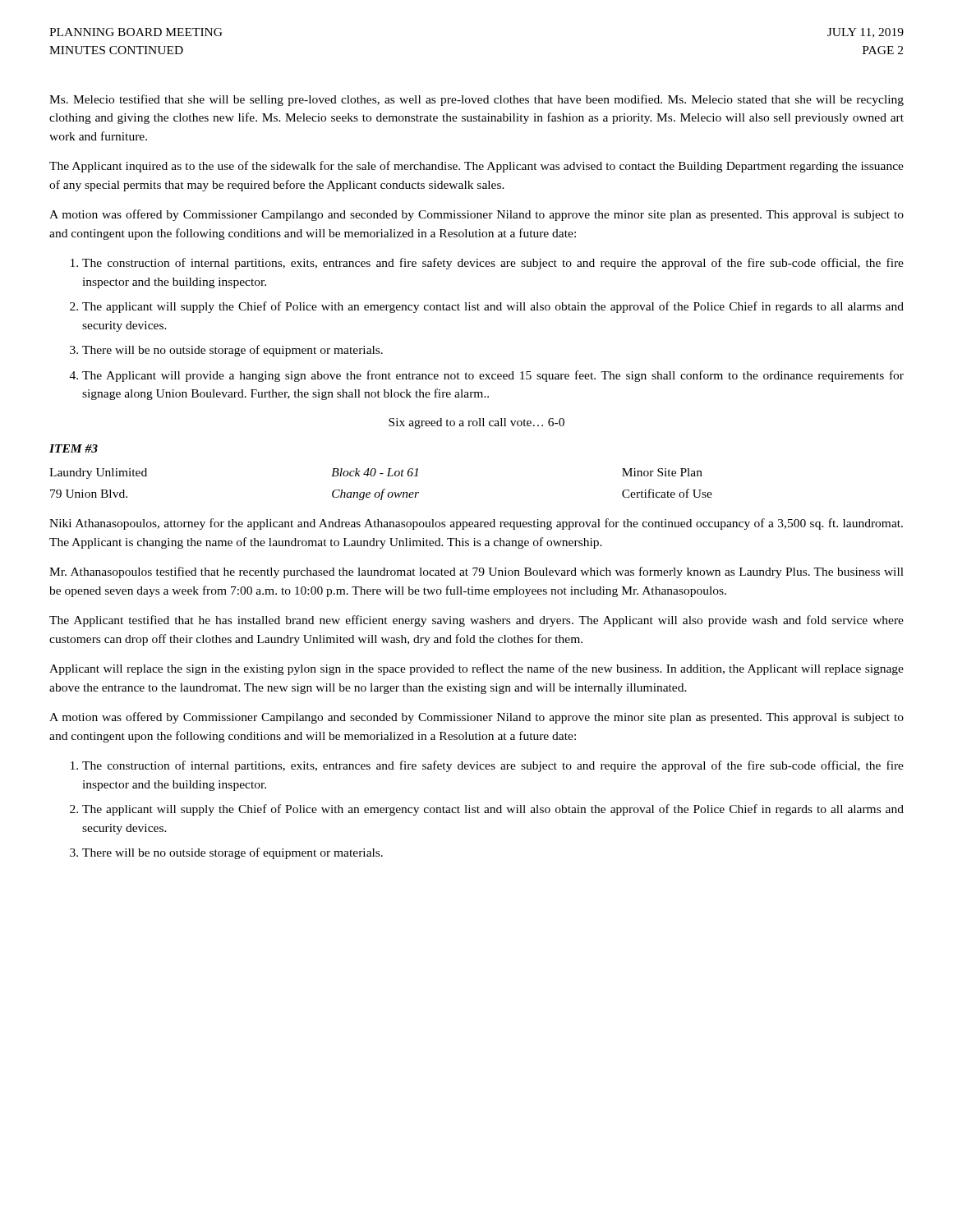Select the text block with the text "The Applicant inquired as to the use"

476,176
